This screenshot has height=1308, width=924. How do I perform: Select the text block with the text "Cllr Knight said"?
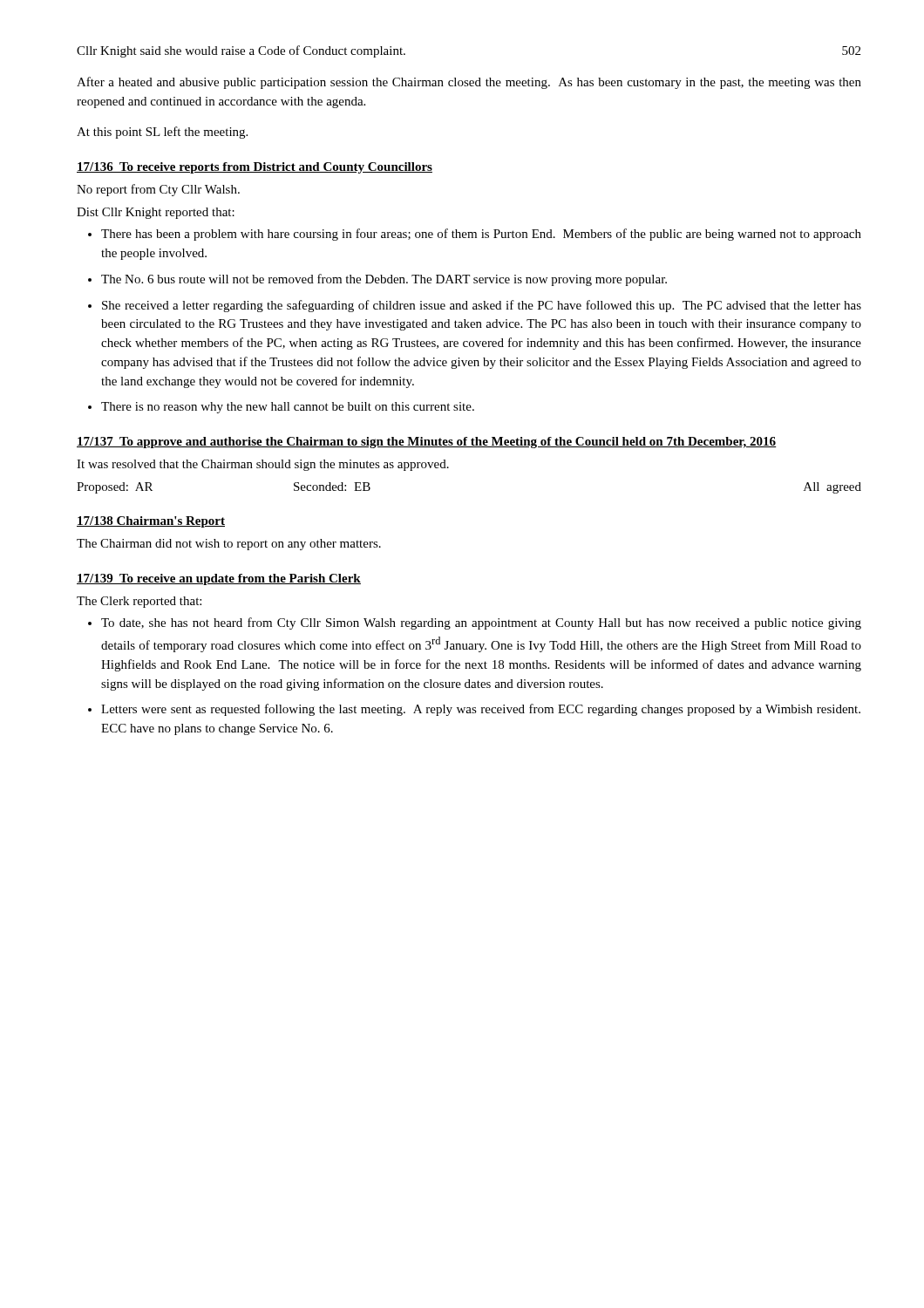(x=241, y=51)
